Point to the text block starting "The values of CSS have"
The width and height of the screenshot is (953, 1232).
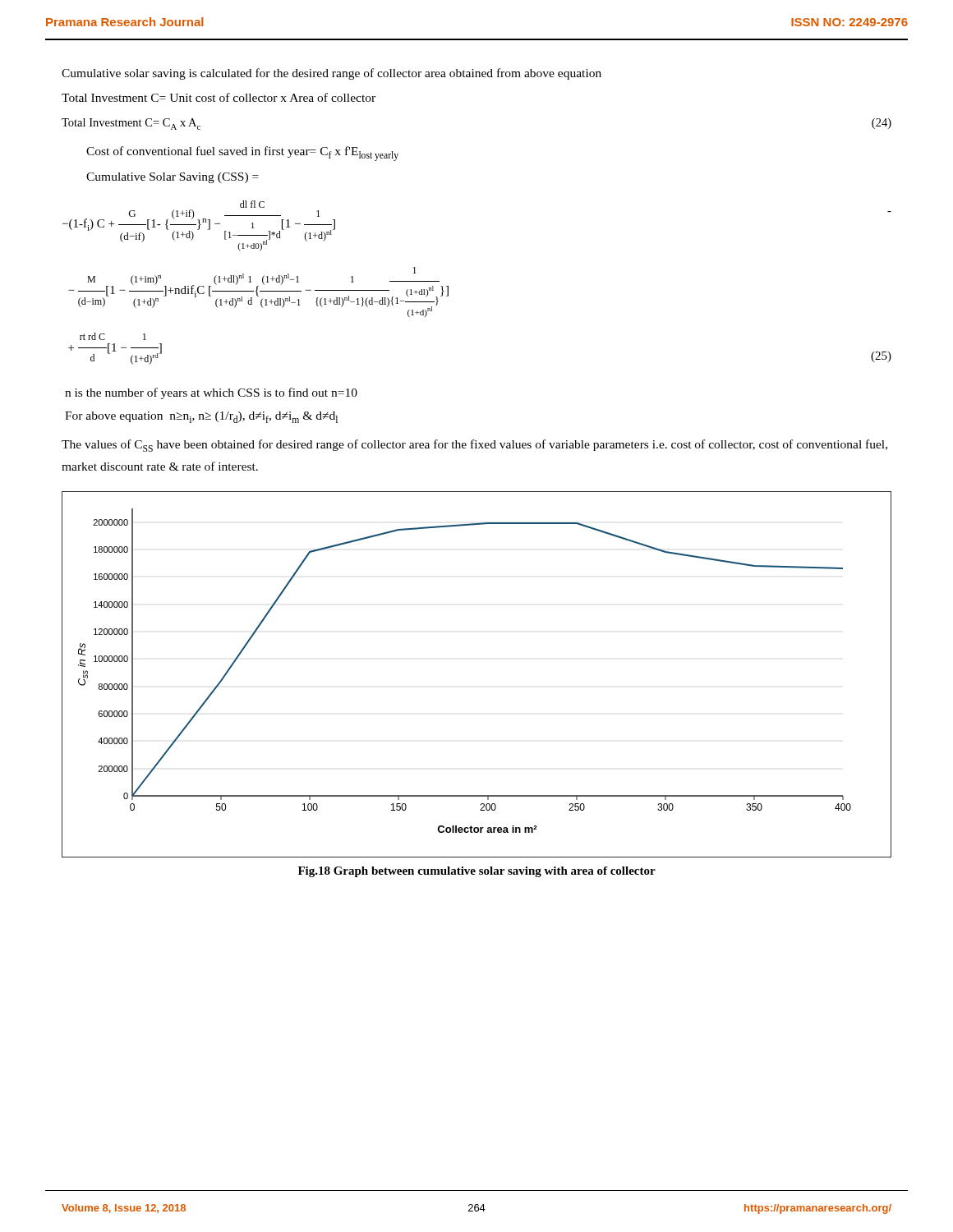(x=475, y=455)
